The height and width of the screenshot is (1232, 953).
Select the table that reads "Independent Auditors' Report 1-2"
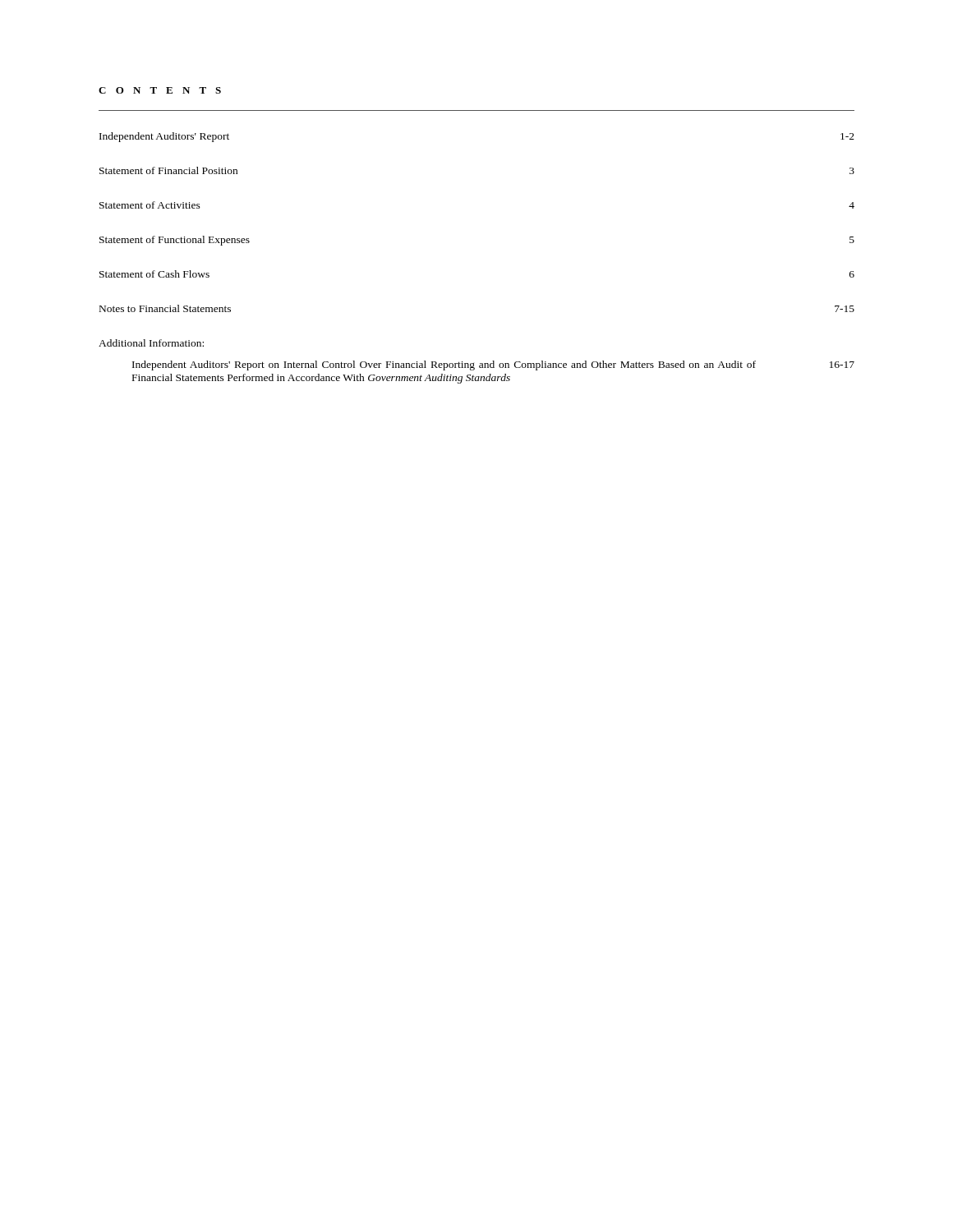[x=476, y=257]
